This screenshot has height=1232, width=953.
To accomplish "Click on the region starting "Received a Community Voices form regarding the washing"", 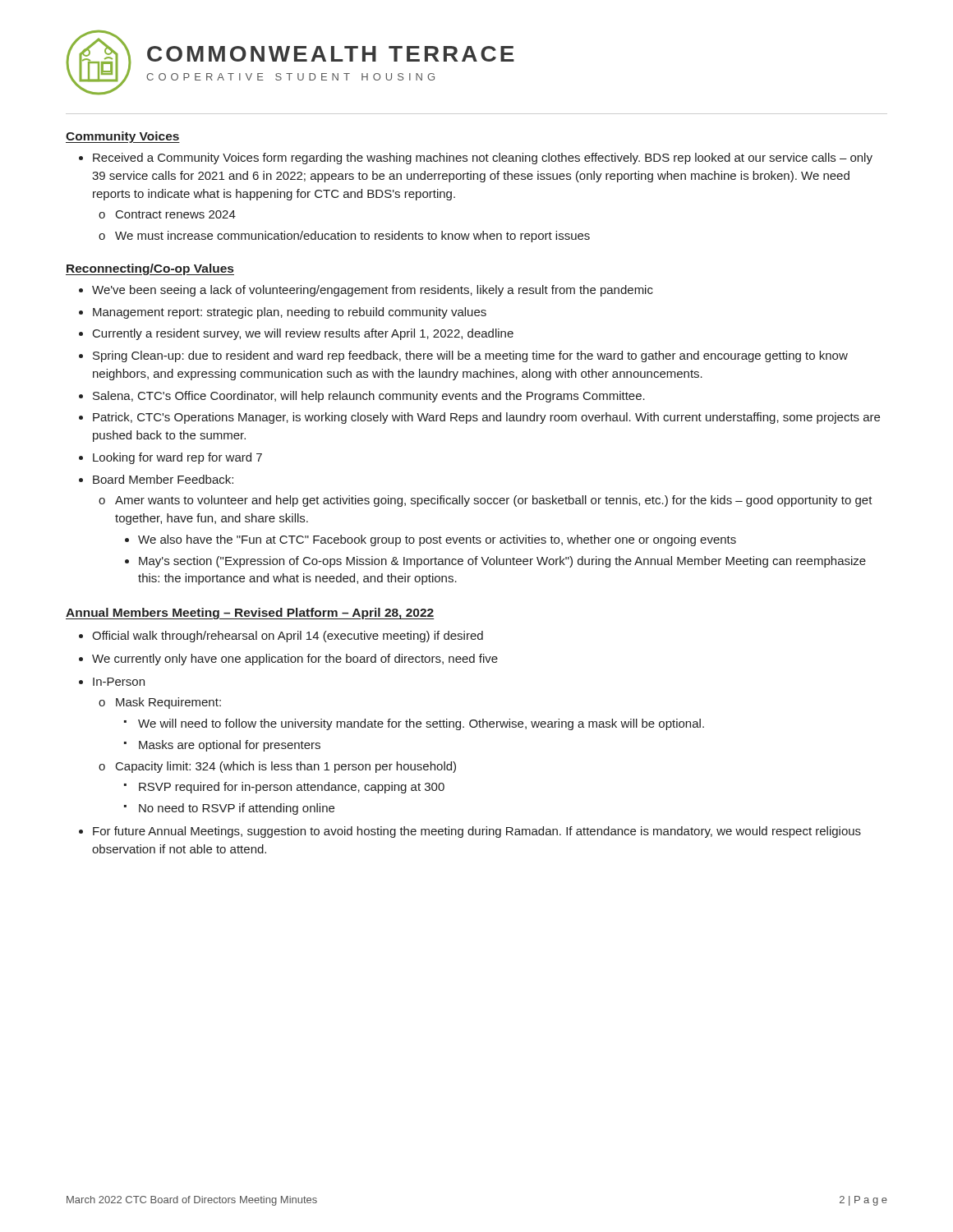I will pyautogui.click(x=476, y=159).
